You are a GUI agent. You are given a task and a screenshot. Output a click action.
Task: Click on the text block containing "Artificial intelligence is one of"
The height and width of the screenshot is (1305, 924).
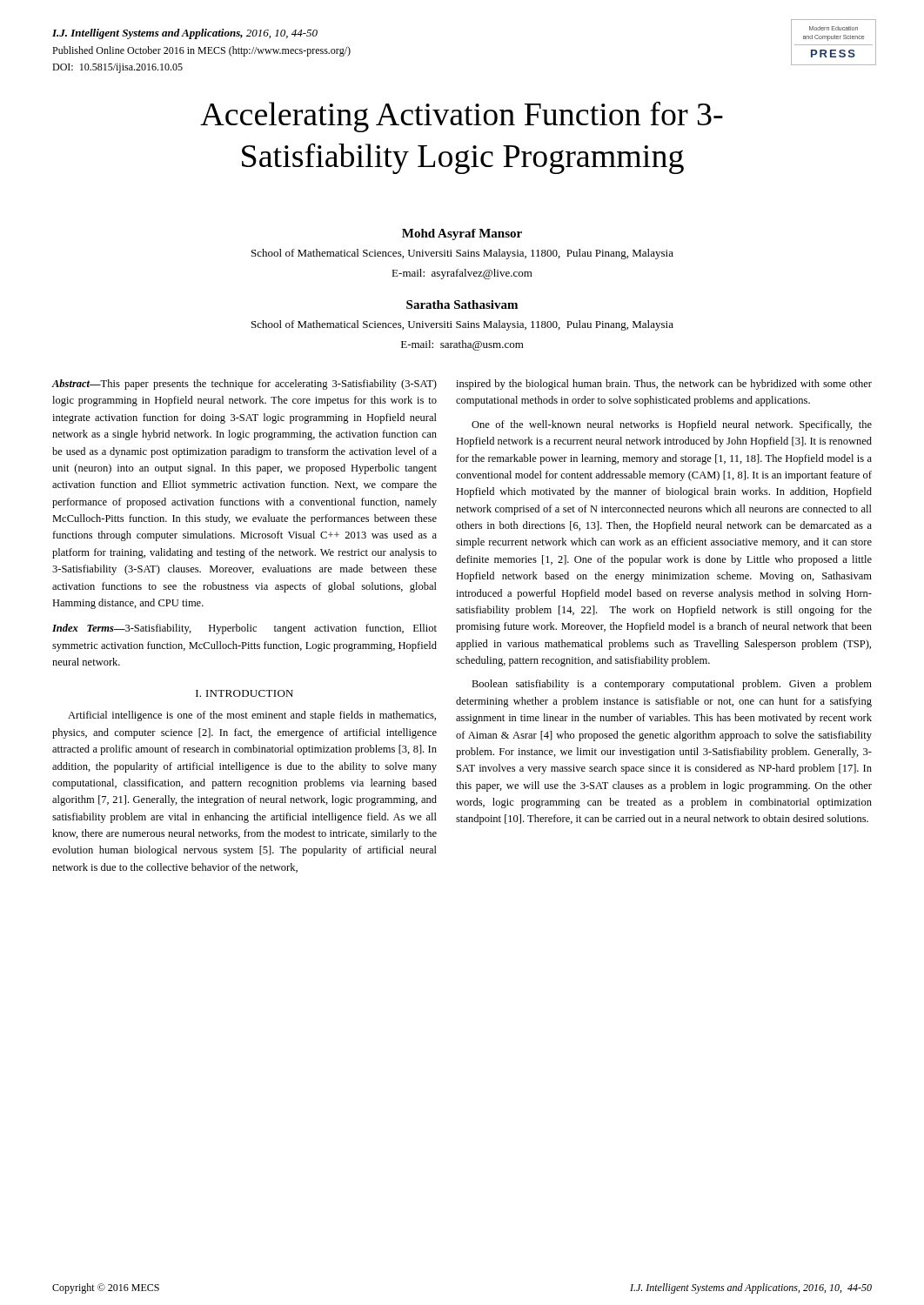click(x=244, y=792)
